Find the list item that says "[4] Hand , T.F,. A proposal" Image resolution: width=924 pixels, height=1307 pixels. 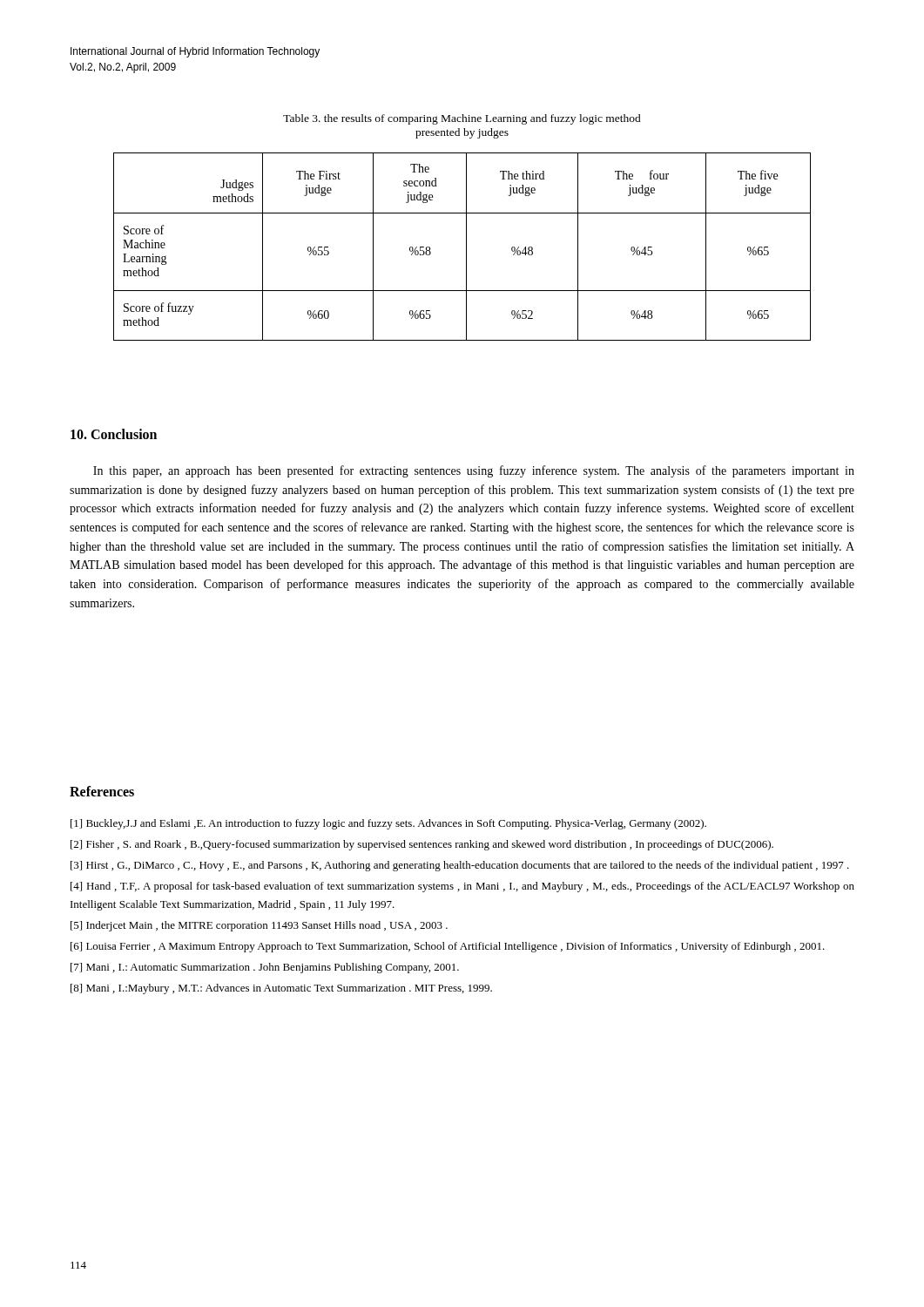click(x=462, y=895)
